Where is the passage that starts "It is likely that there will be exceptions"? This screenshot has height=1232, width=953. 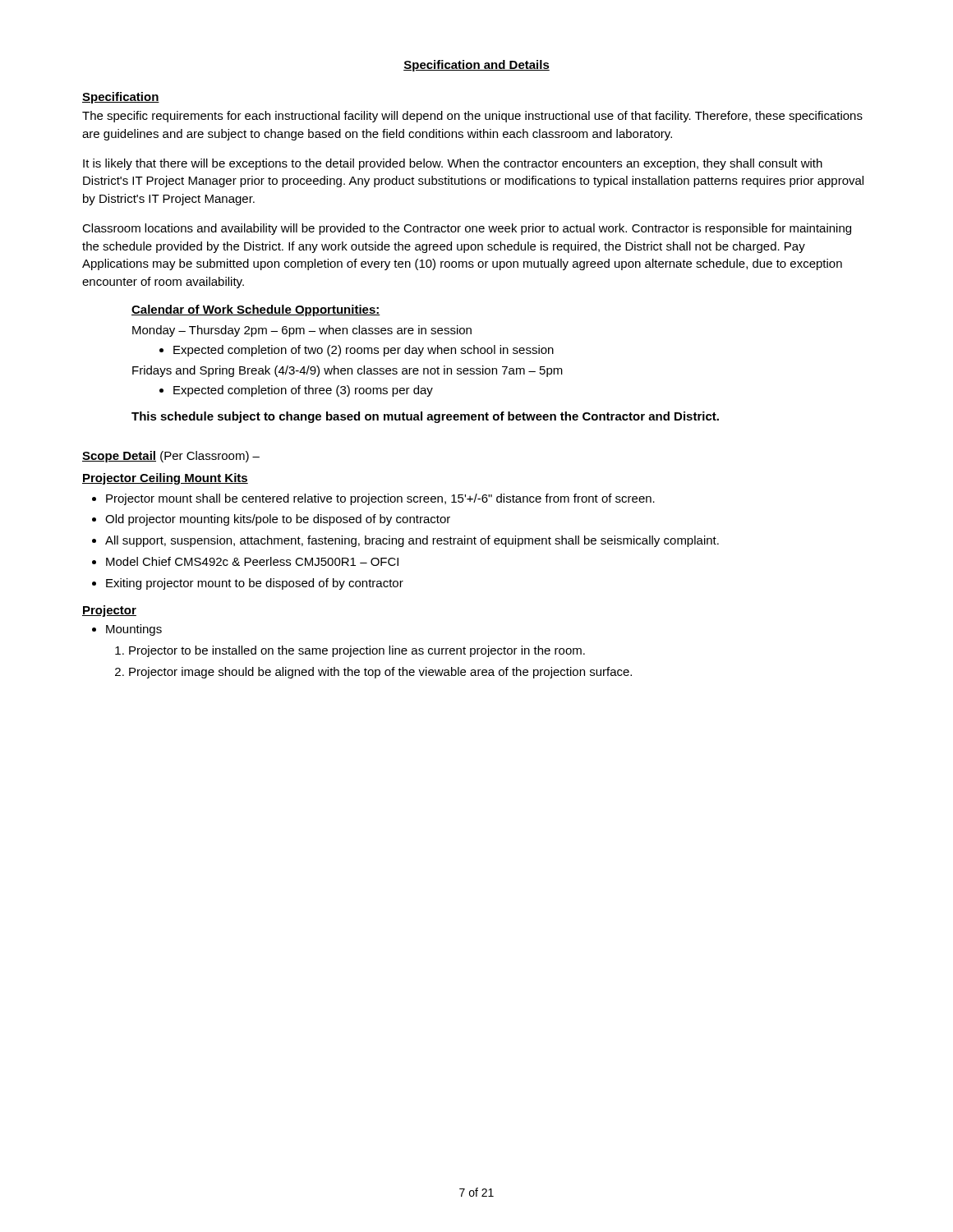(x=473, y=180)
